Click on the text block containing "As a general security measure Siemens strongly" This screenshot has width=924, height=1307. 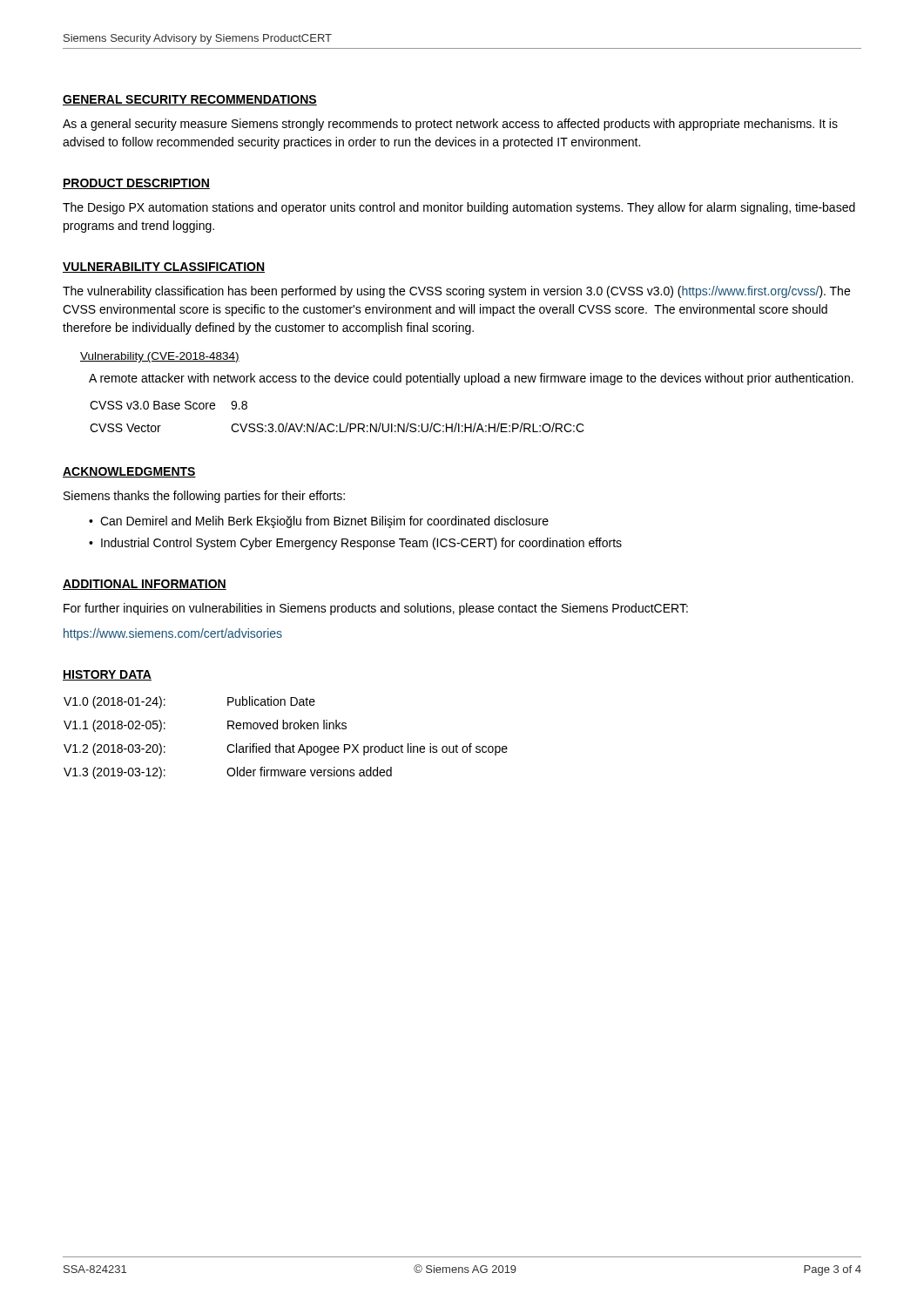(x=450, y=133)
